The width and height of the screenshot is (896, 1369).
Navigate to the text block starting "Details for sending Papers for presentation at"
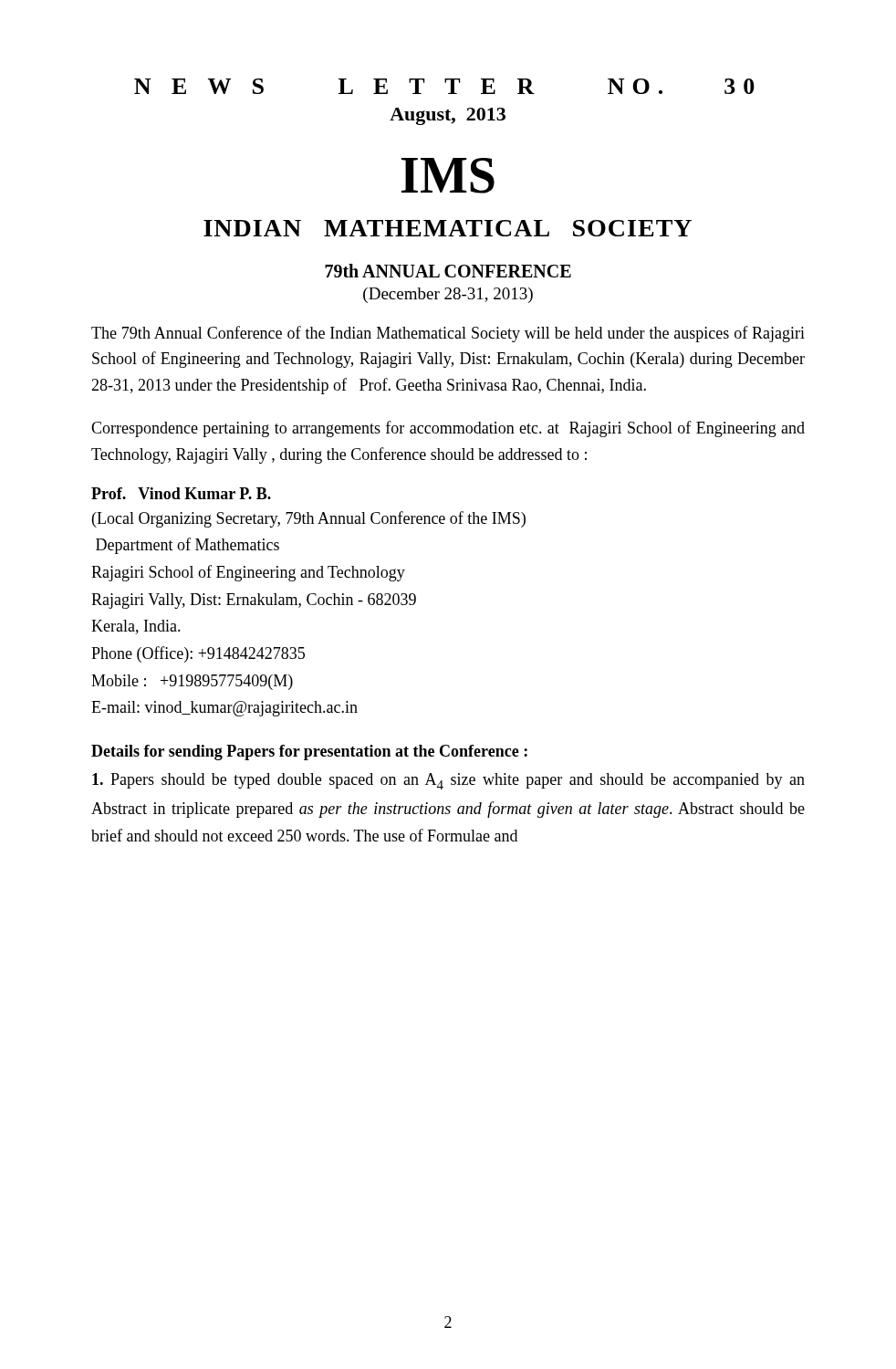pyautogui.click(x=310, y=751)
